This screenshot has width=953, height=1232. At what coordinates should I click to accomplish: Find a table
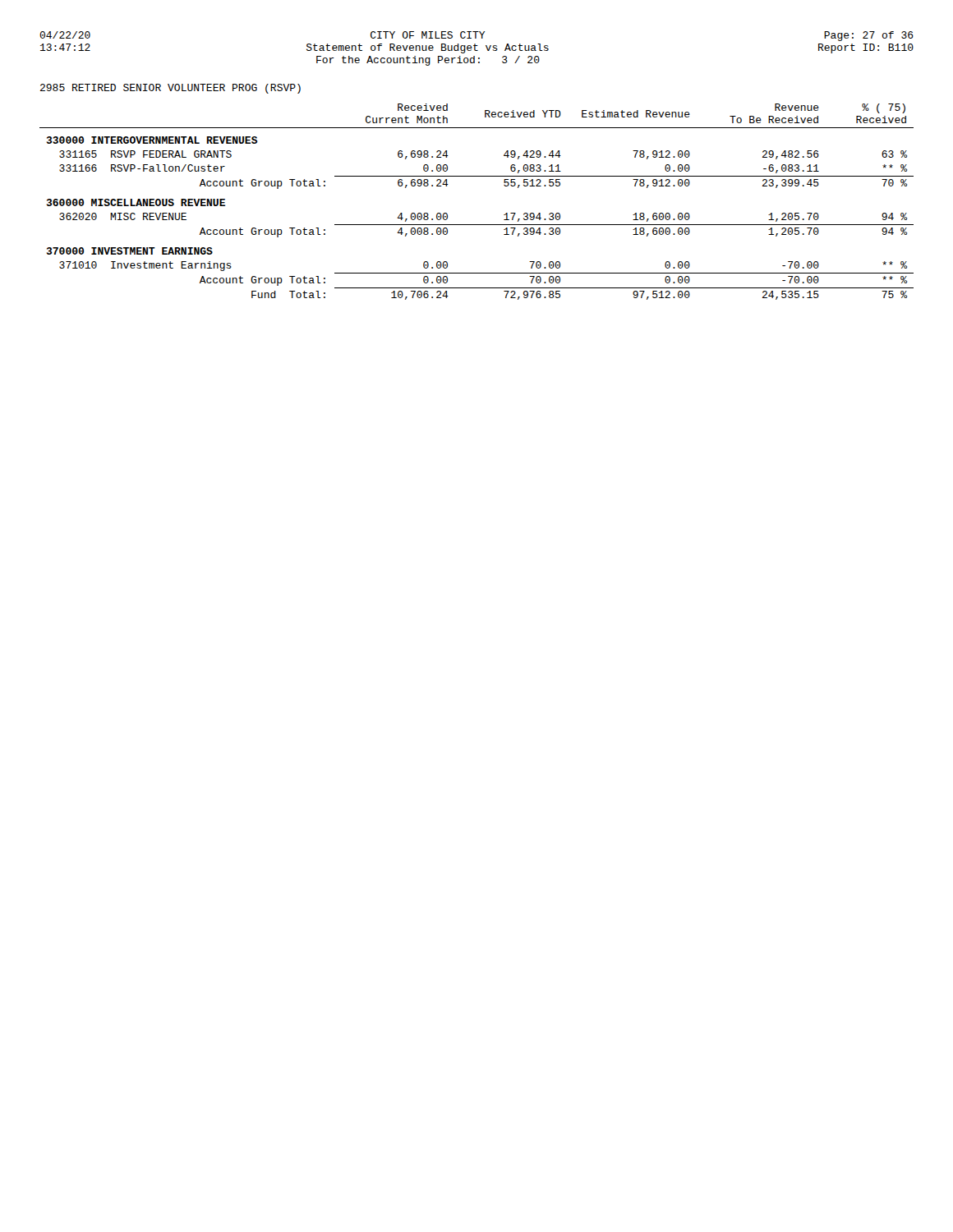(x=476, y=202)
